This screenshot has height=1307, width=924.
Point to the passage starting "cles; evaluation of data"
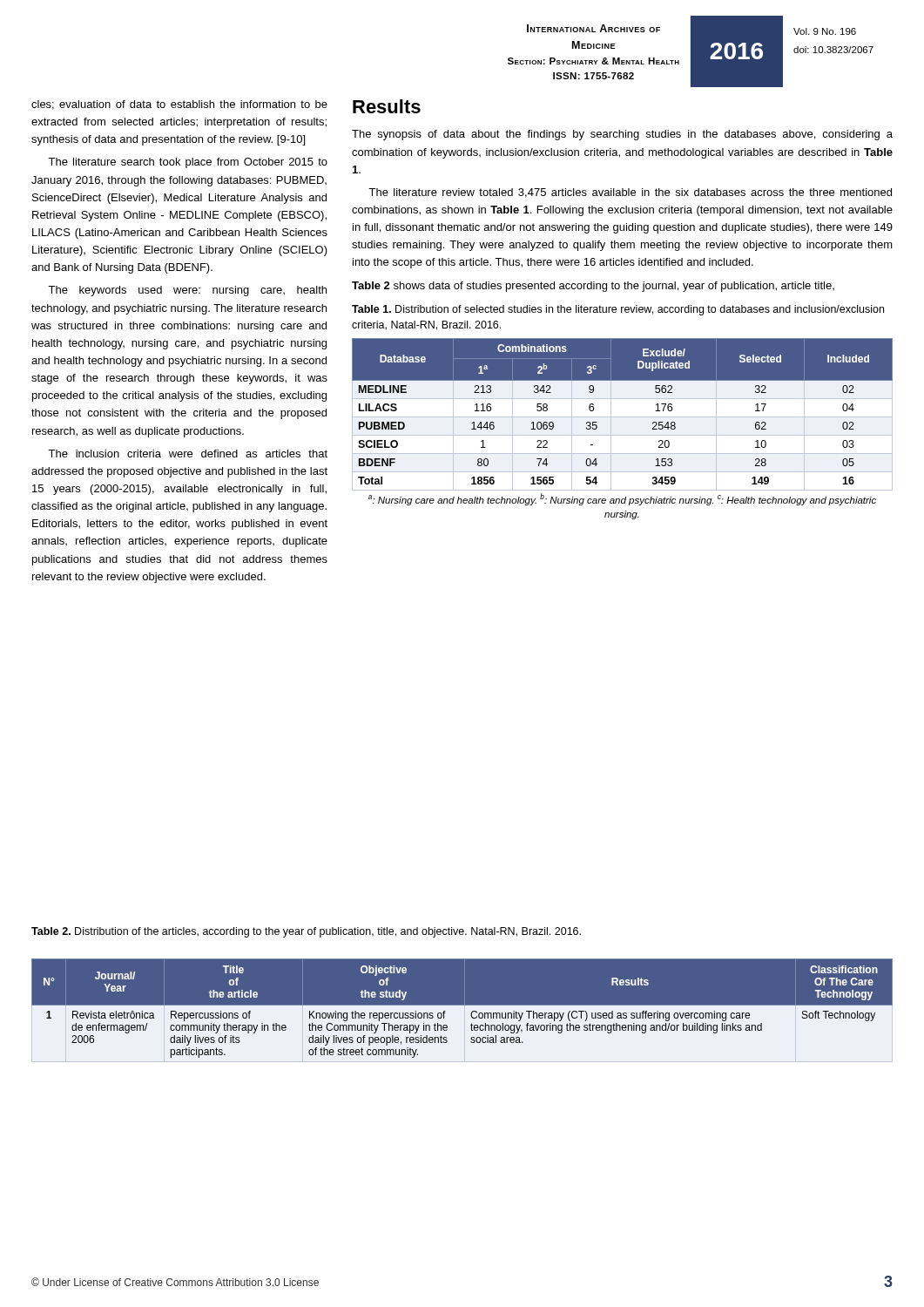pos(179,341)
